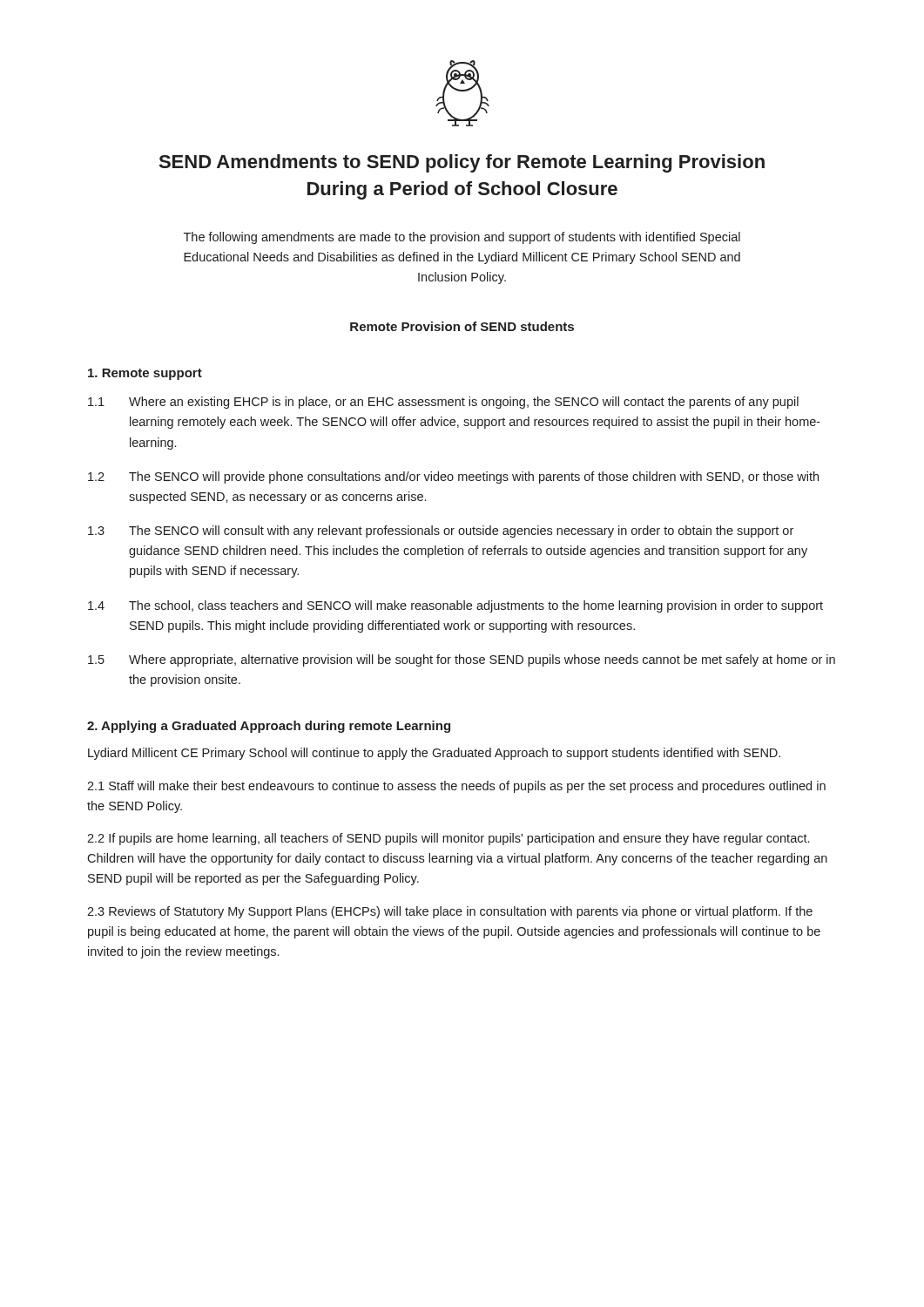Select the list item that reads "1 Where an"
This screenshot has width=924, height=1307.
[x=462, y=423]
